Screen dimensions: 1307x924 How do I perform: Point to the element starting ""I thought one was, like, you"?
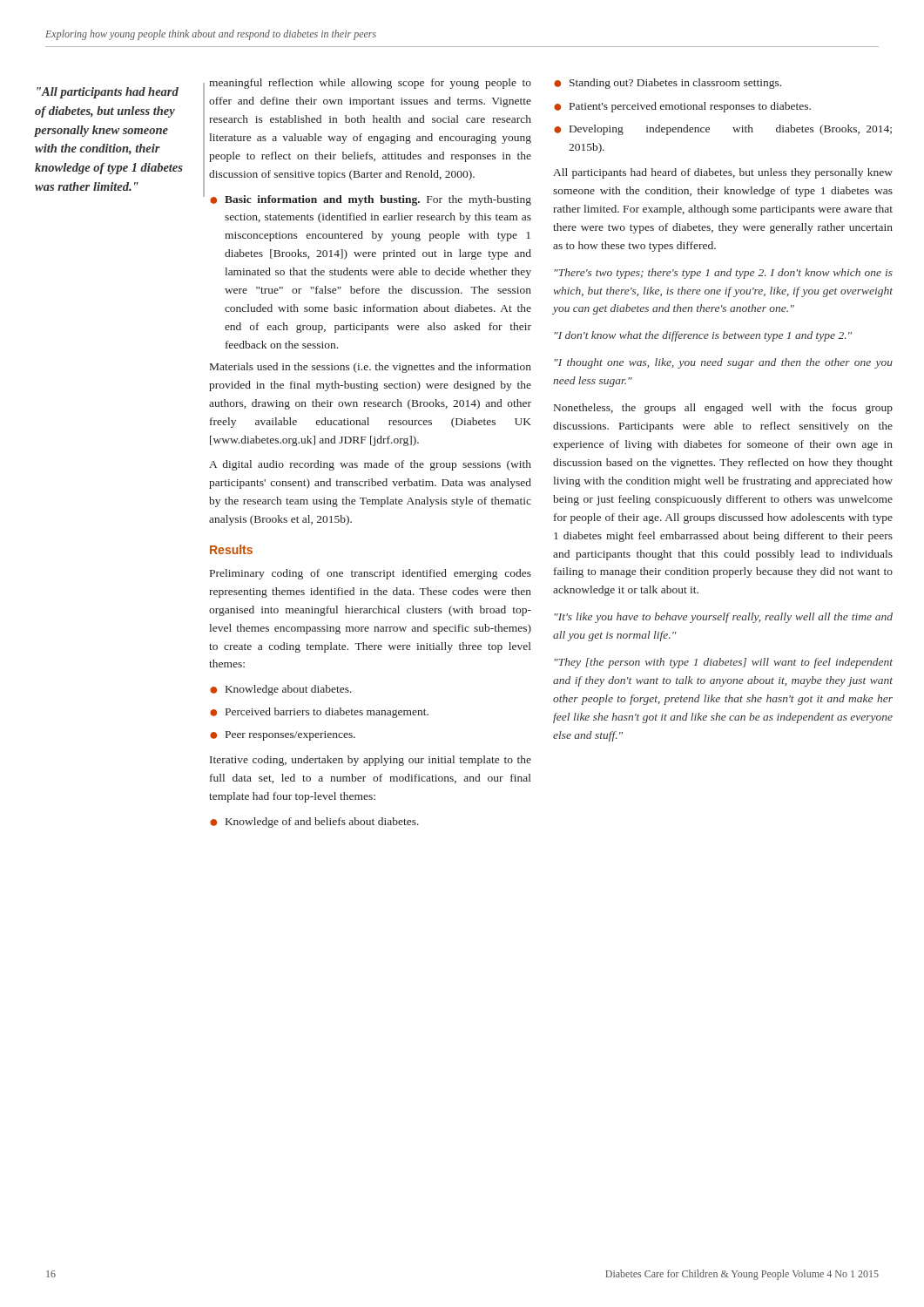tap(723, 372)
